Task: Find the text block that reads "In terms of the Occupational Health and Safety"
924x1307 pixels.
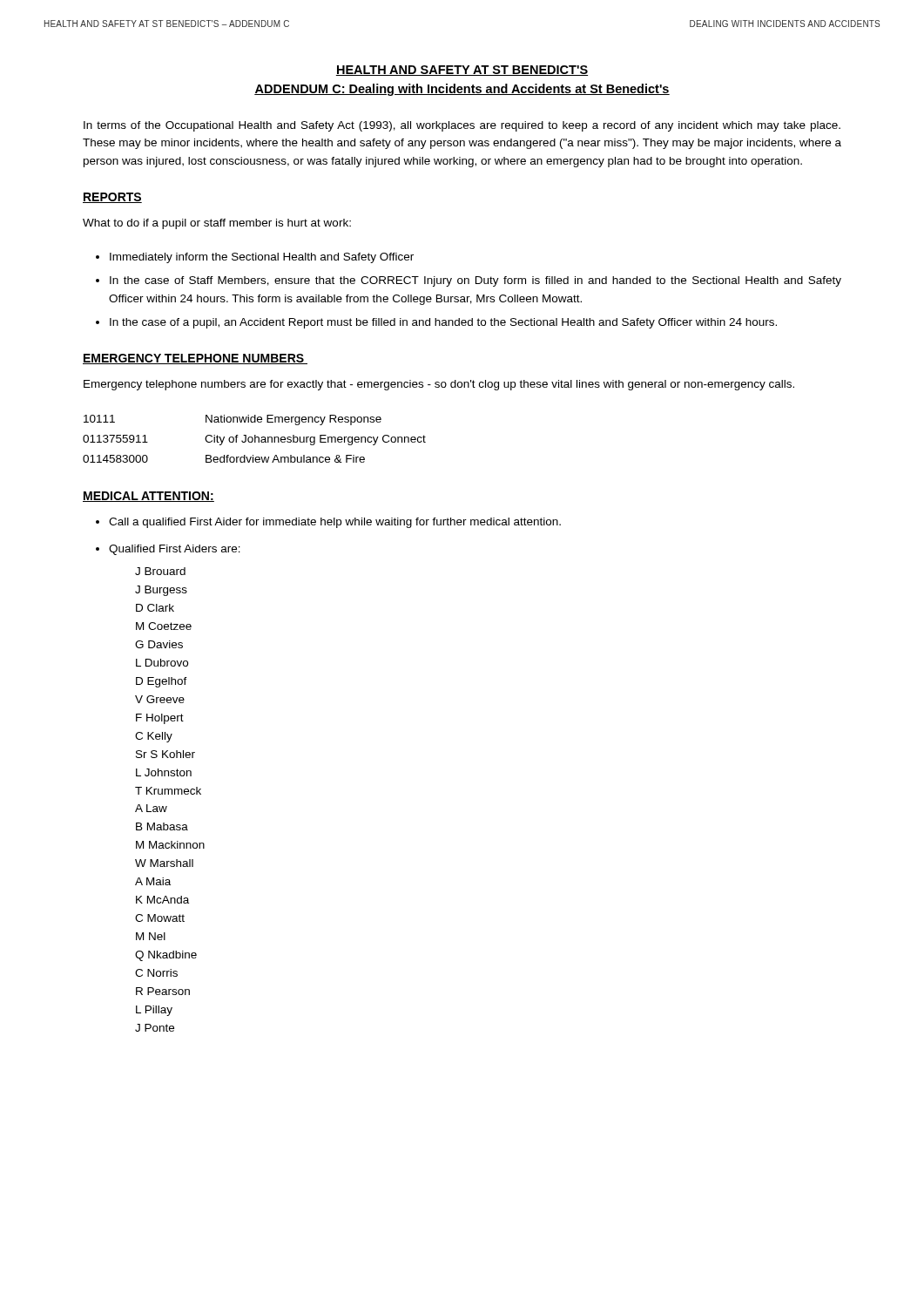Action: pos(462,143)
